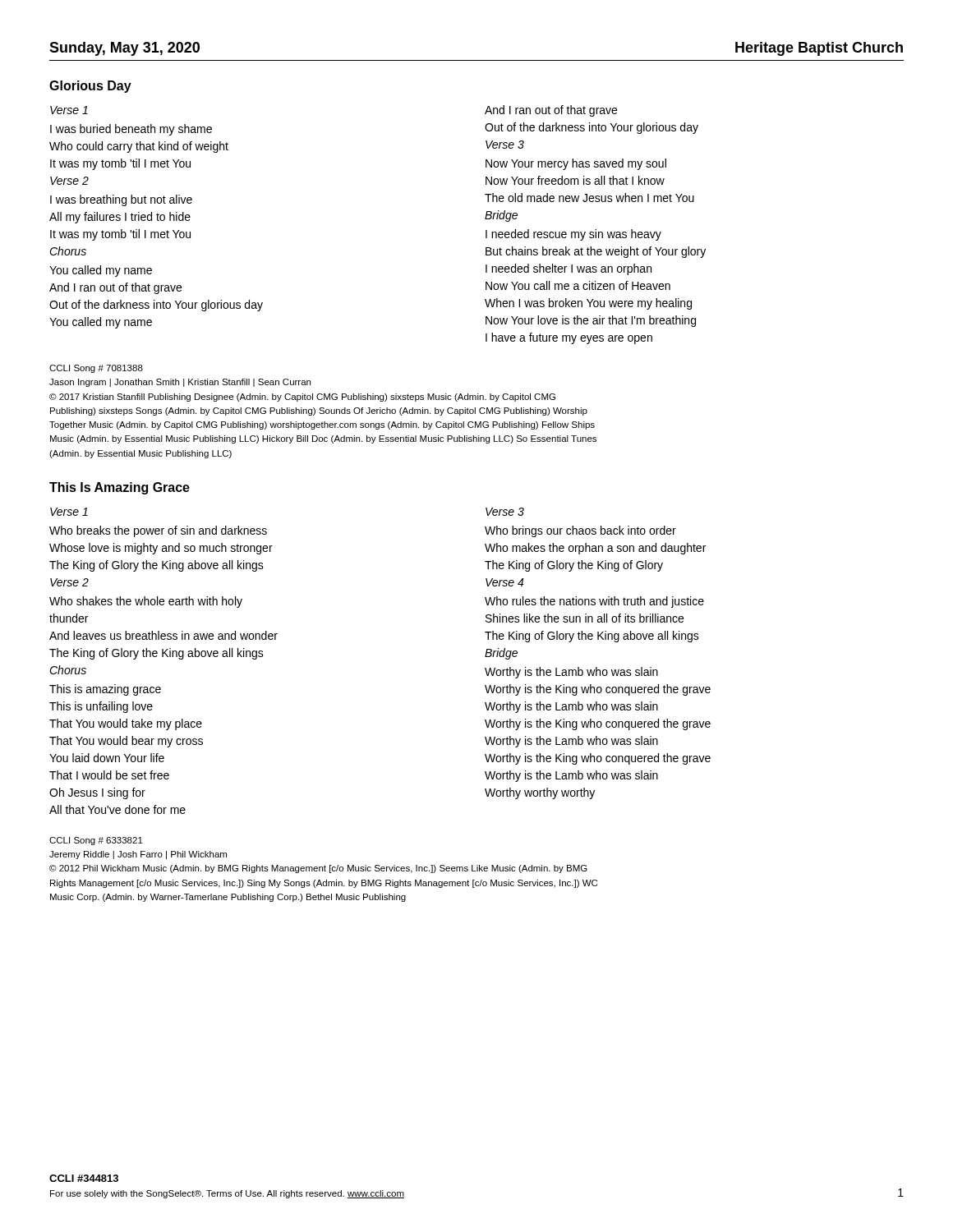Image resolution: width=953 pixels, height=1232 pixels.
Task: Click on the text block that reads "Verse 2 I was breathing but"
Action: click(69, 181)
